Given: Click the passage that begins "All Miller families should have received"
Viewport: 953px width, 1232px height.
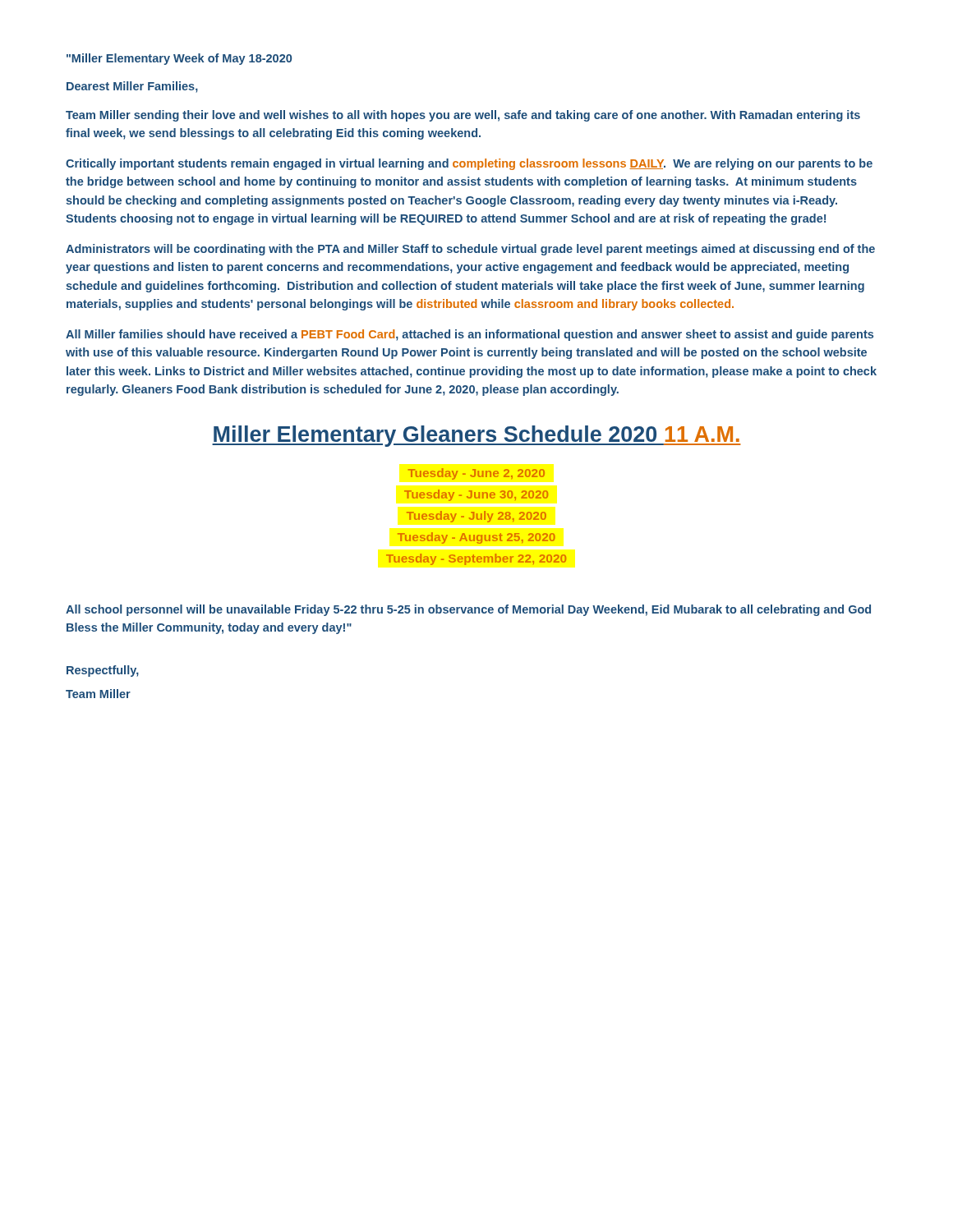Looking at the screenshot, I should click(x=471, y=362).
